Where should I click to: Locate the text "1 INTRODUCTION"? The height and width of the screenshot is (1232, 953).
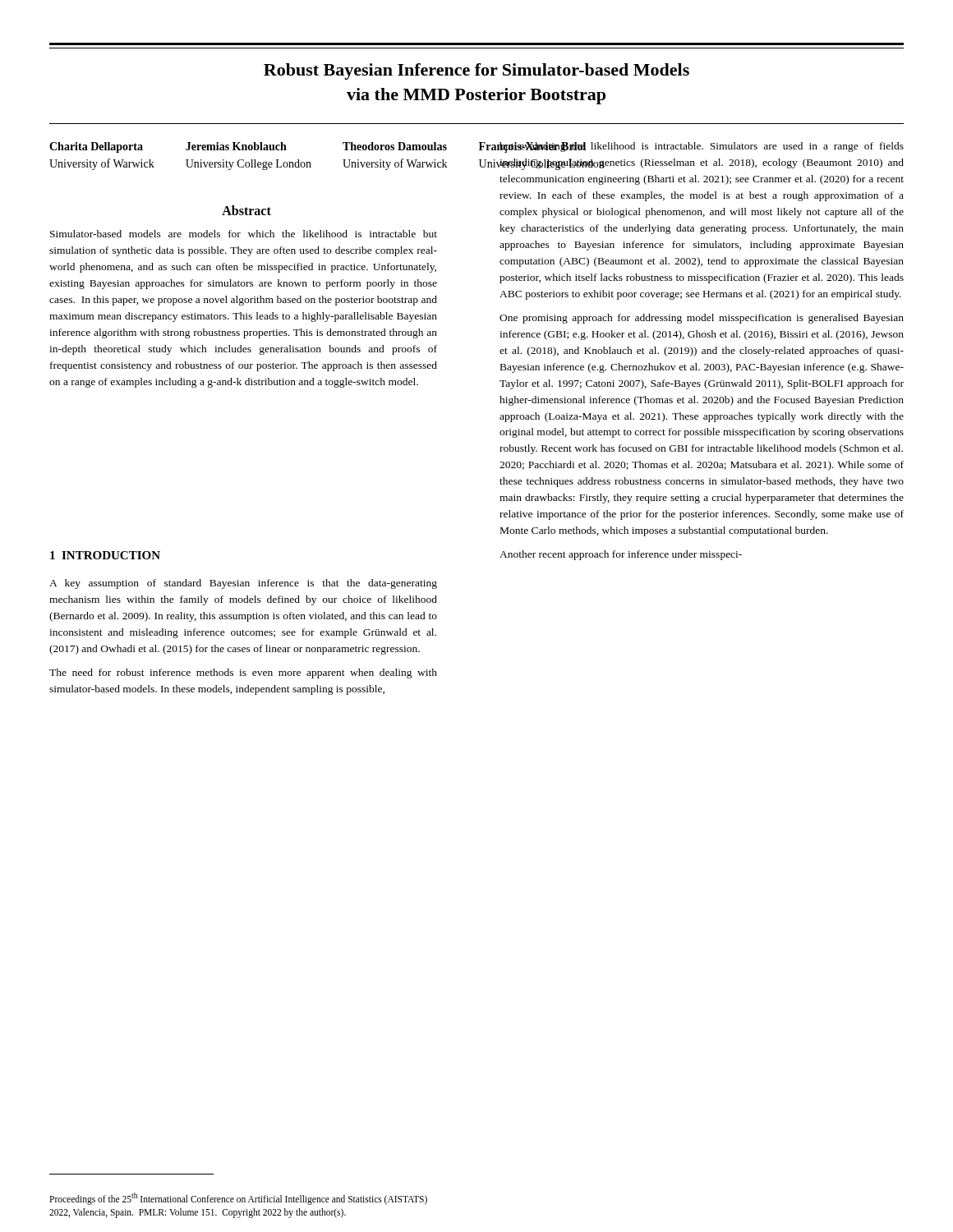[105, 555]
